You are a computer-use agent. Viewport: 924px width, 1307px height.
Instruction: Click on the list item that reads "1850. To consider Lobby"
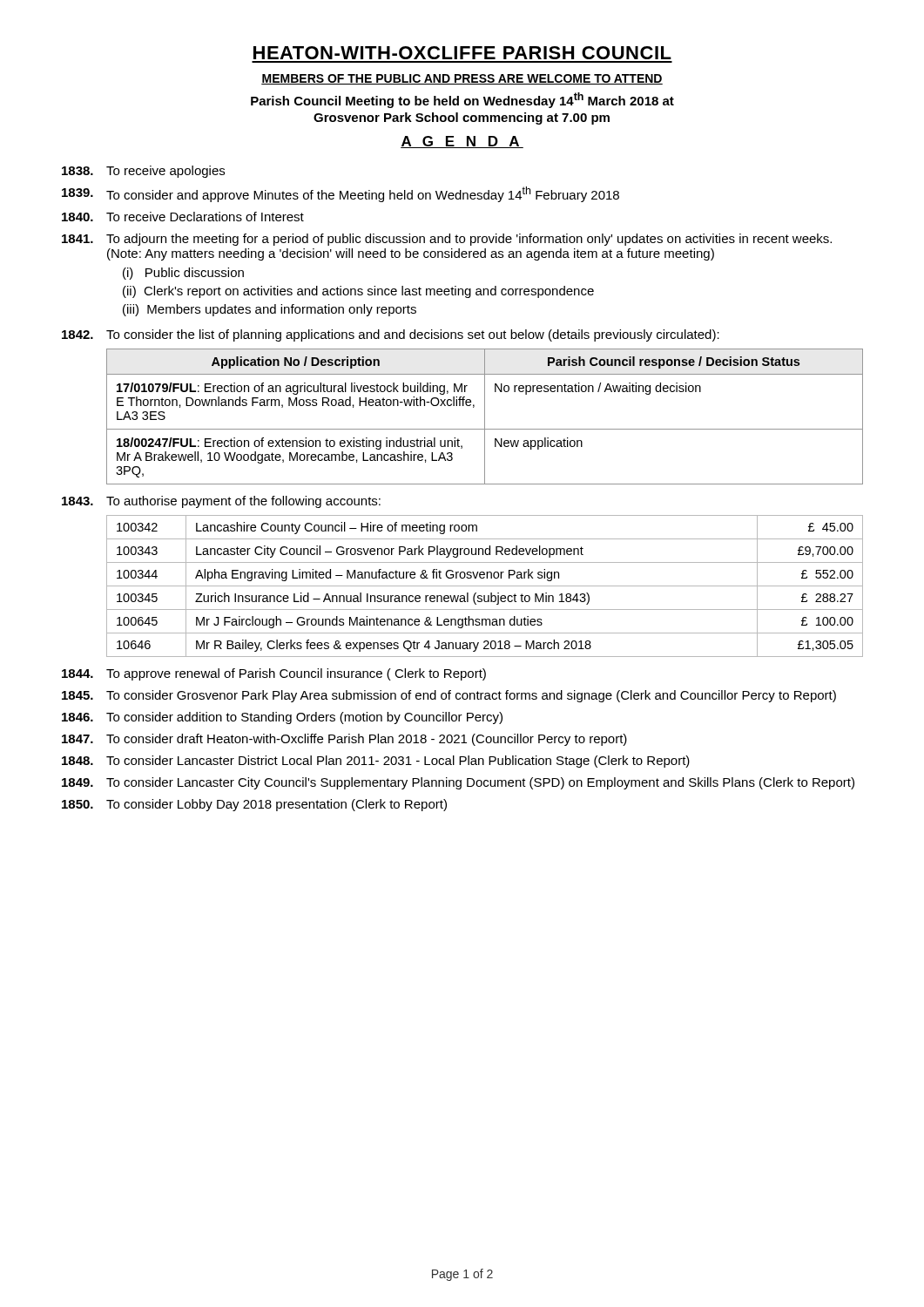coord(254,805)
